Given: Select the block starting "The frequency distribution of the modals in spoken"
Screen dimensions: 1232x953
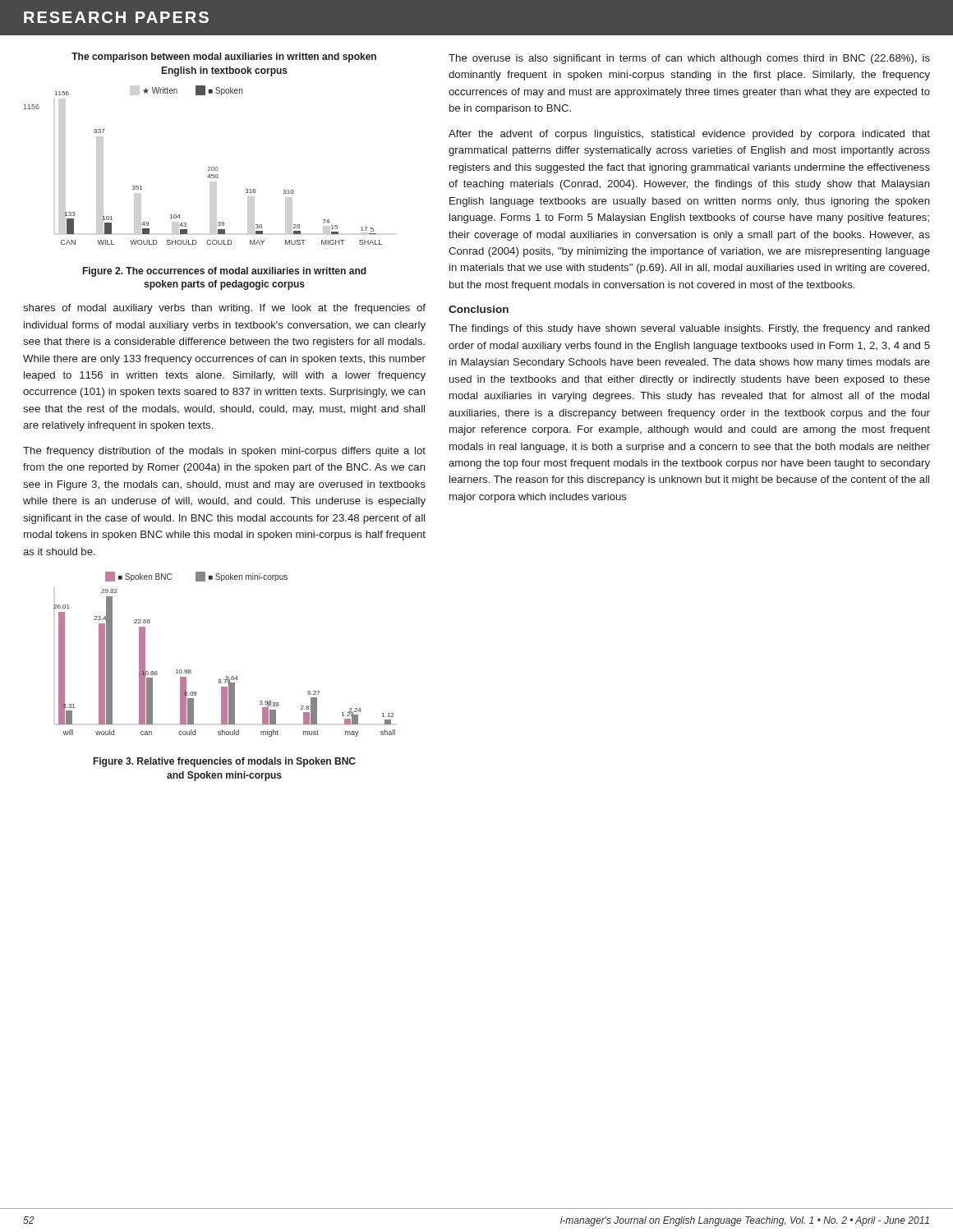Looking at the screenshot, I should point(224,501).
